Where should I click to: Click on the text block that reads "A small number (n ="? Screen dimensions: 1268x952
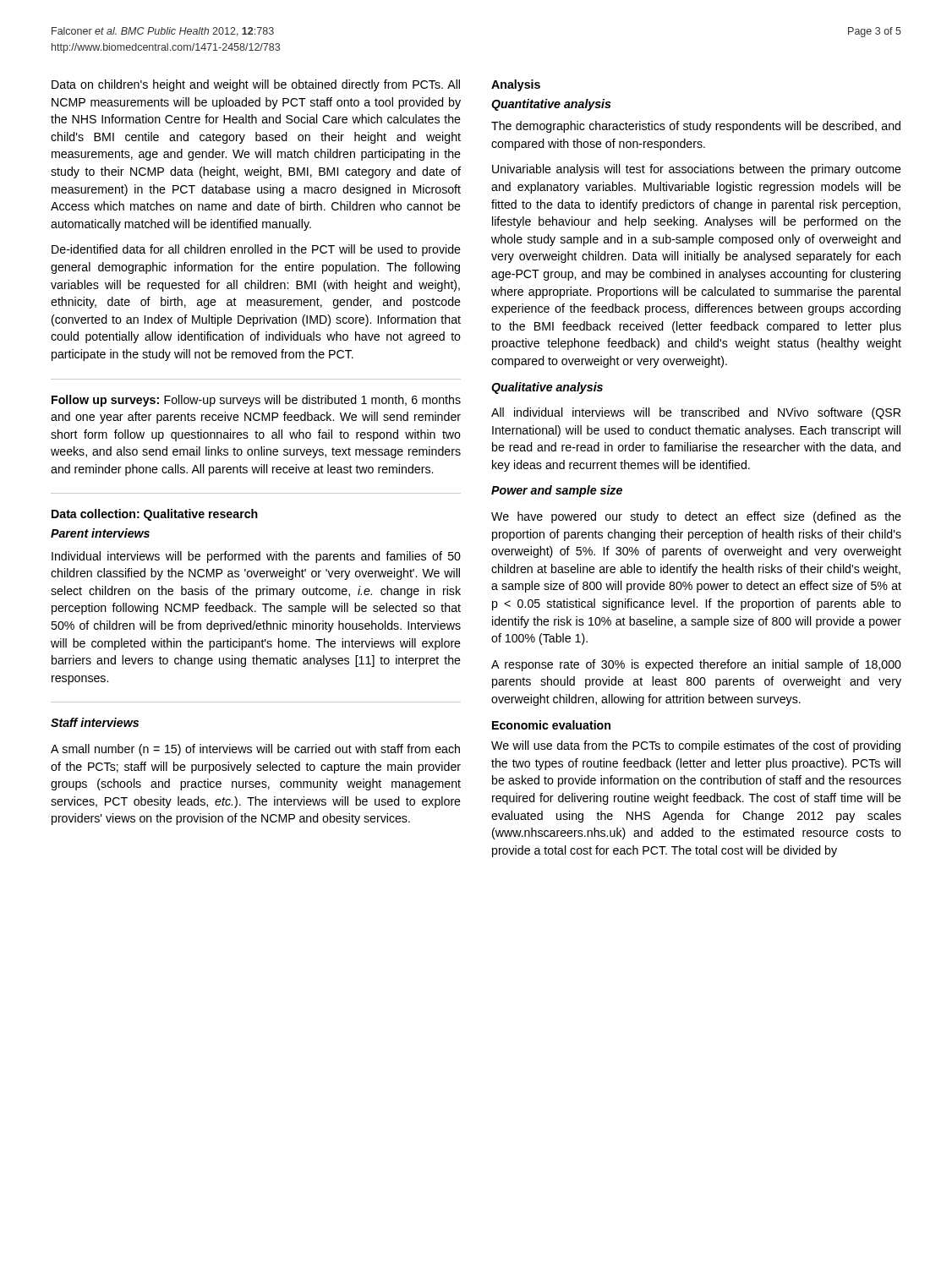pyautogui.click(x=256, y=784)
